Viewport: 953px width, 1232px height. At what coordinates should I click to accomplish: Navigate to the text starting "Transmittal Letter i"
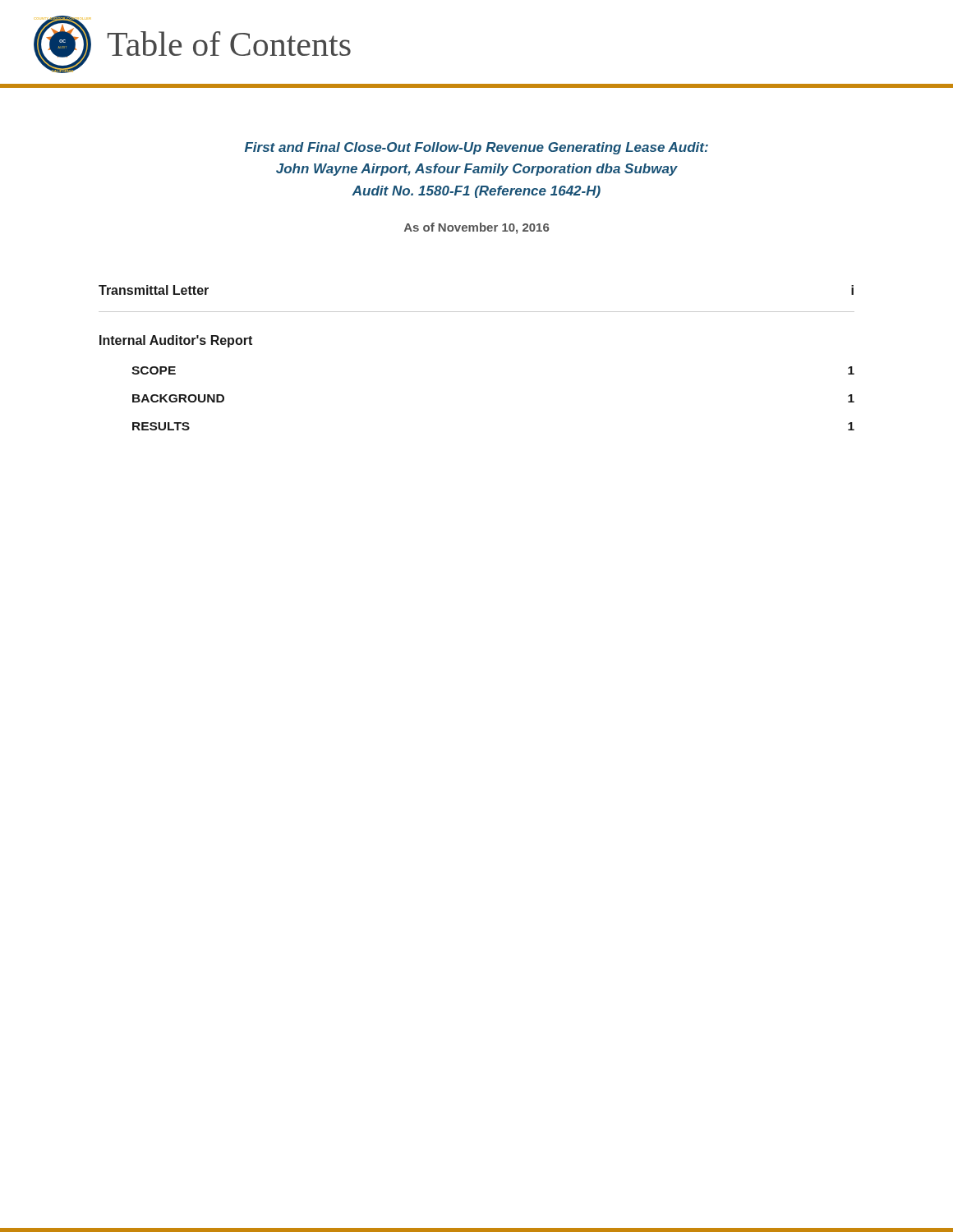point(156,290)
